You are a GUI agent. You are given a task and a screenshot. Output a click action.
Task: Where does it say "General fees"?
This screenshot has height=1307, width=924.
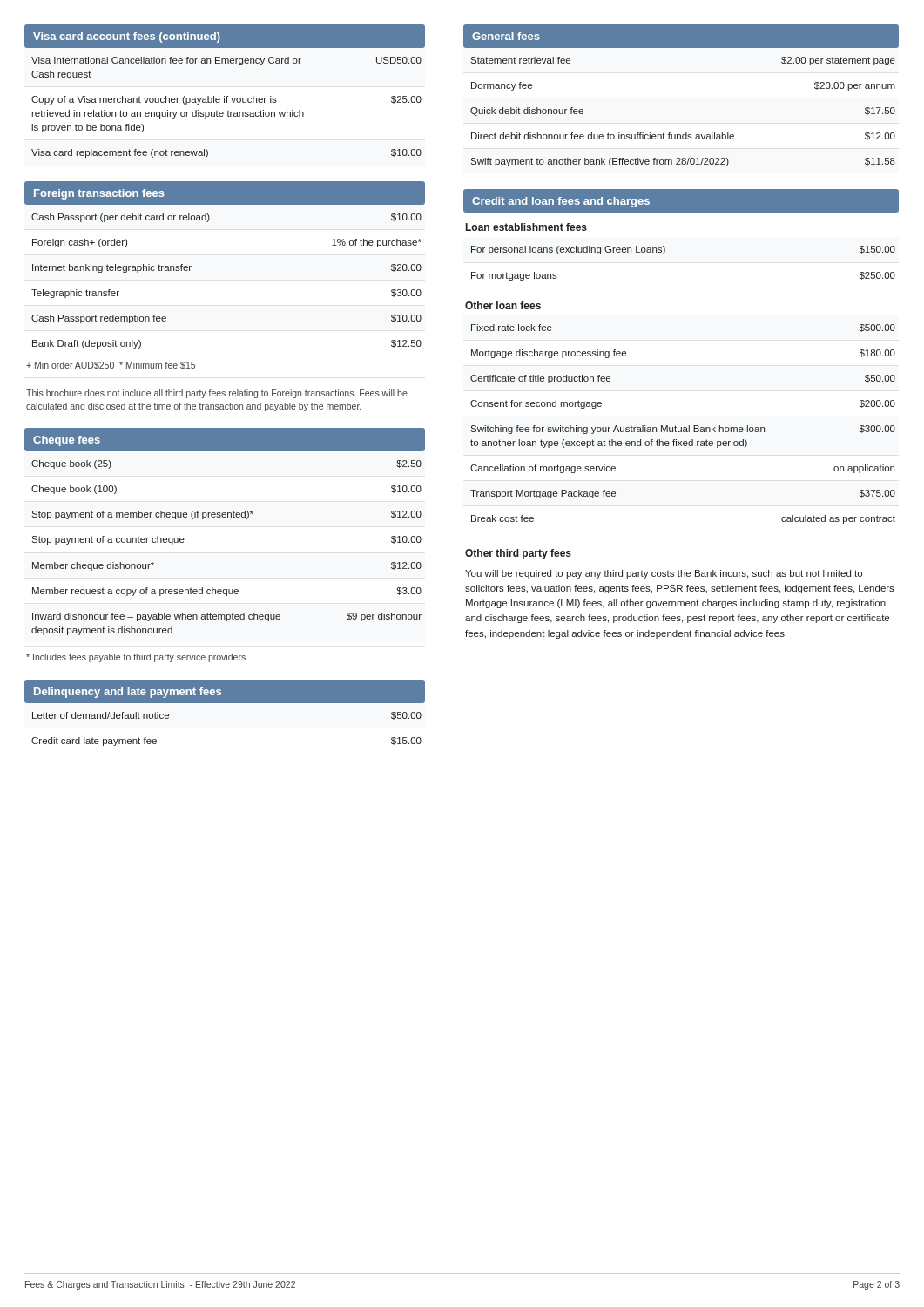[506, 36]
